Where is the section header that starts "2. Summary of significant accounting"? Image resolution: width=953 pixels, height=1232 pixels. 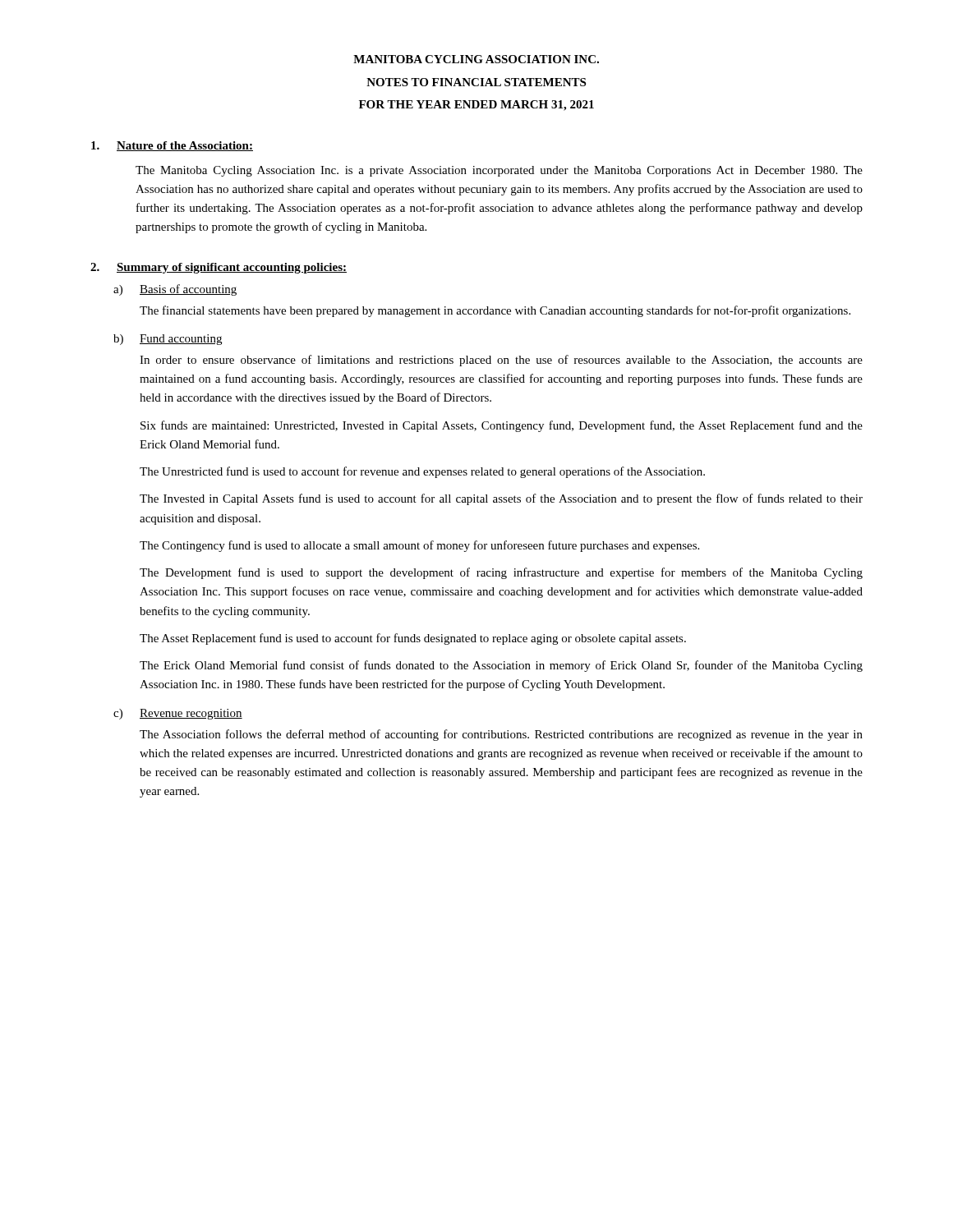219,267
